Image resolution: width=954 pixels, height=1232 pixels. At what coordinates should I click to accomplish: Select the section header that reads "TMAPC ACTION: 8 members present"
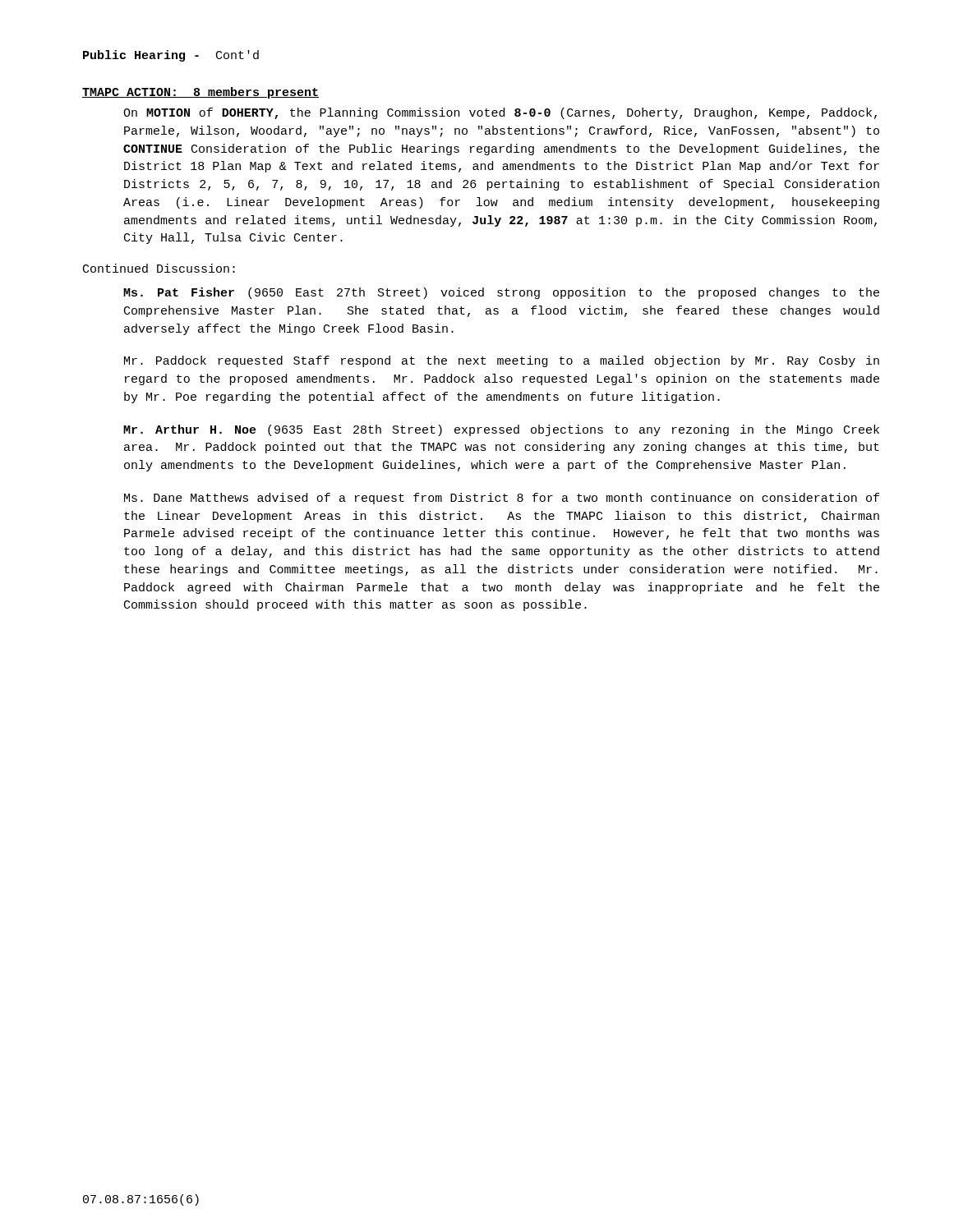tap(200, 93)
